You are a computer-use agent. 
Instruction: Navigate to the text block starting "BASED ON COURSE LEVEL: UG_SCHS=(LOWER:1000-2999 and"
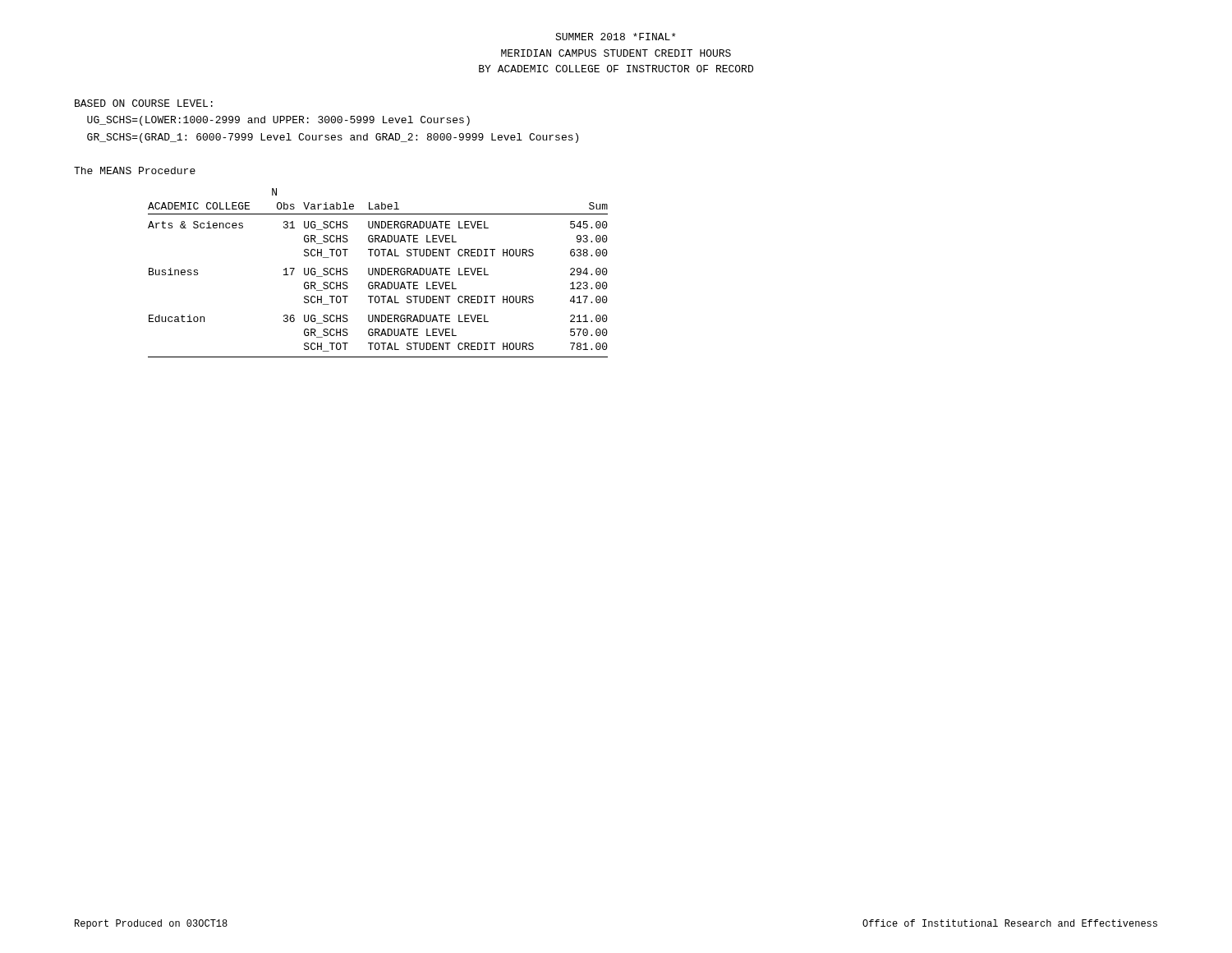tap(327, 121)
